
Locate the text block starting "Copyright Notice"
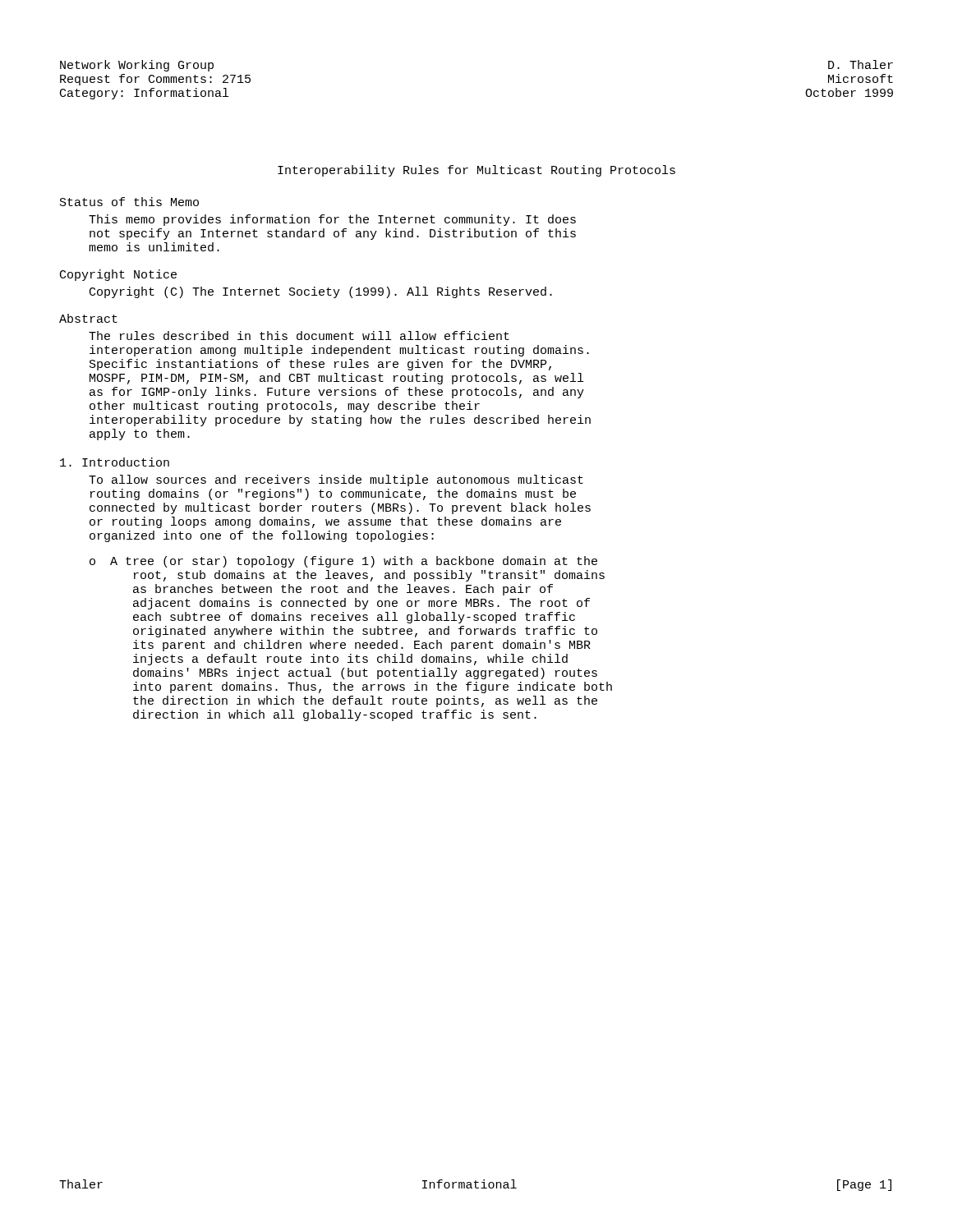(118, 276)
